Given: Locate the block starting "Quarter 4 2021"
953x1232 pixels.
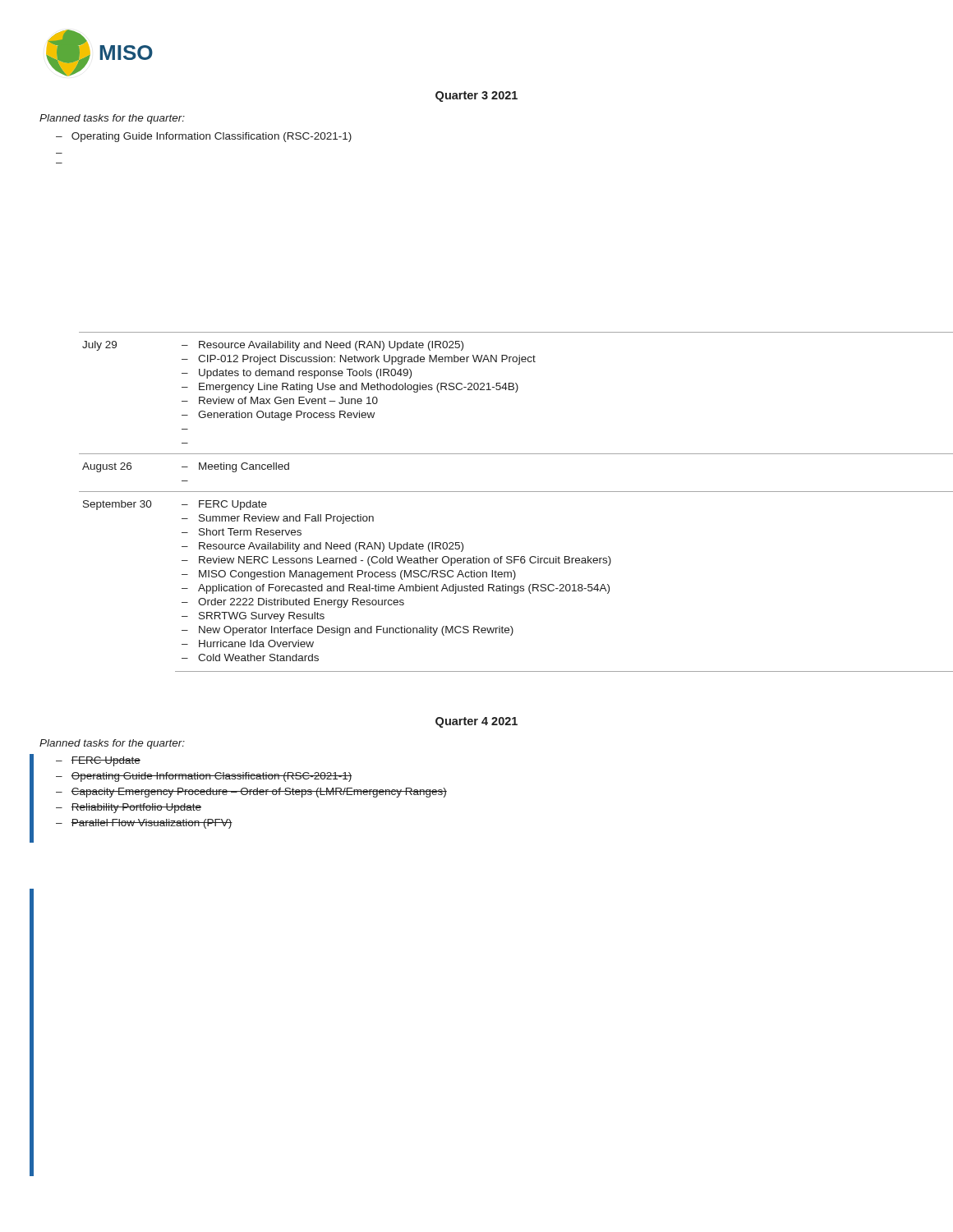Looking at the screenshot, I should click(x=476, y=721).
